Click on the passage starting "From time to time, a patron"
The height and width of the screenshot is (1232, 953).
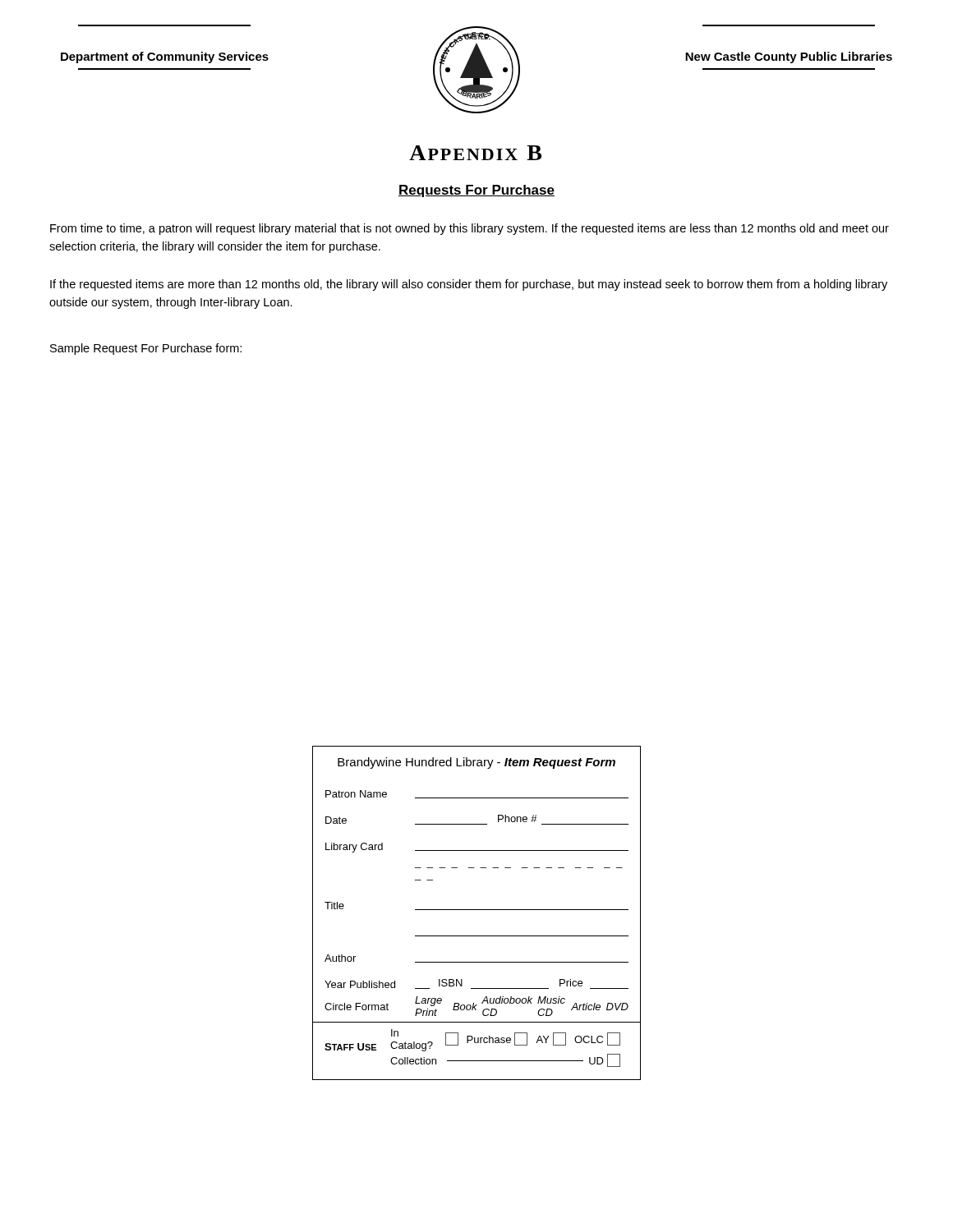tap(469, 237)
